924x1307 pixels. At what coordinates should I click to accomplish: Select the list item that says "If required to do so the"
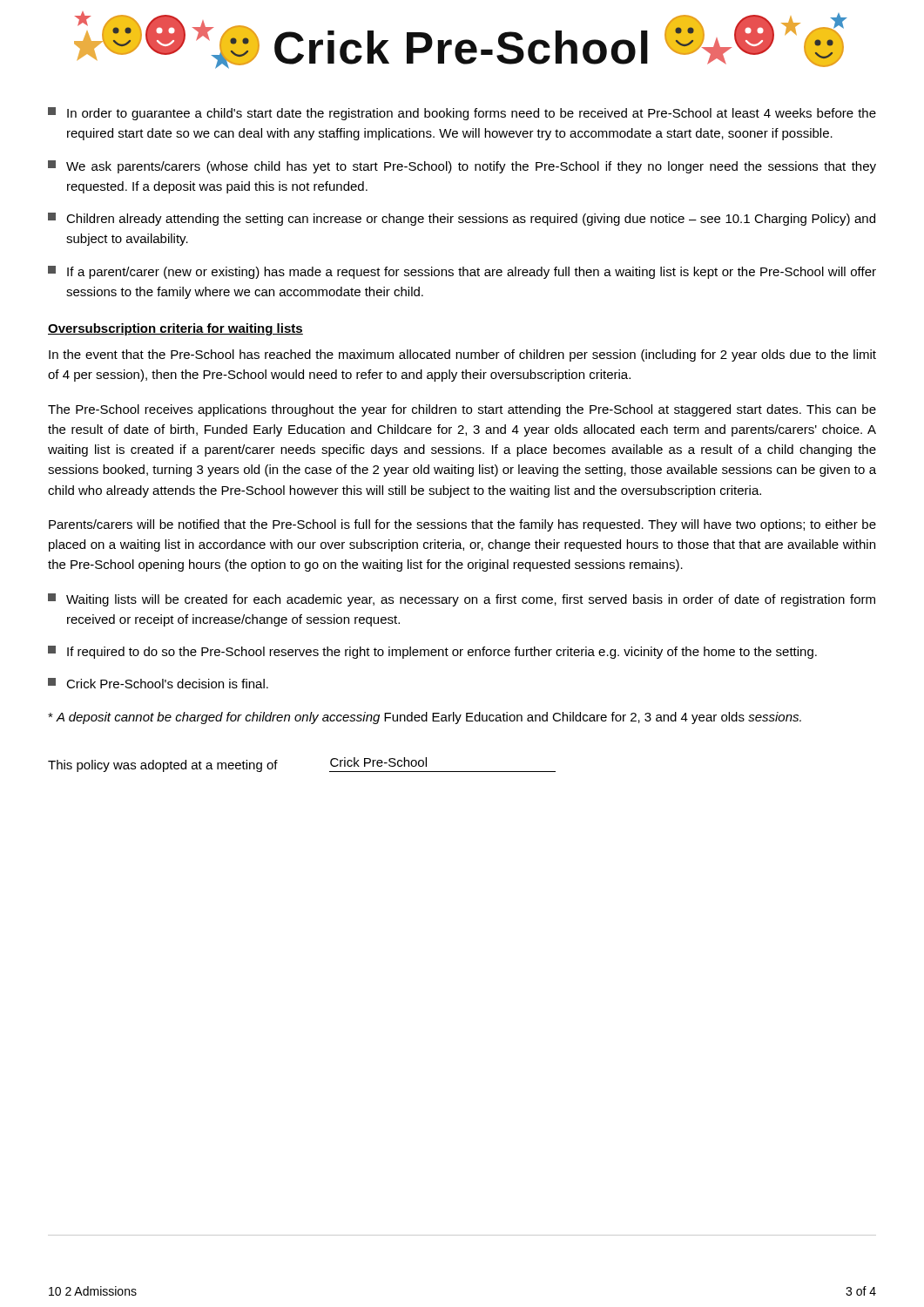point(462,651)
